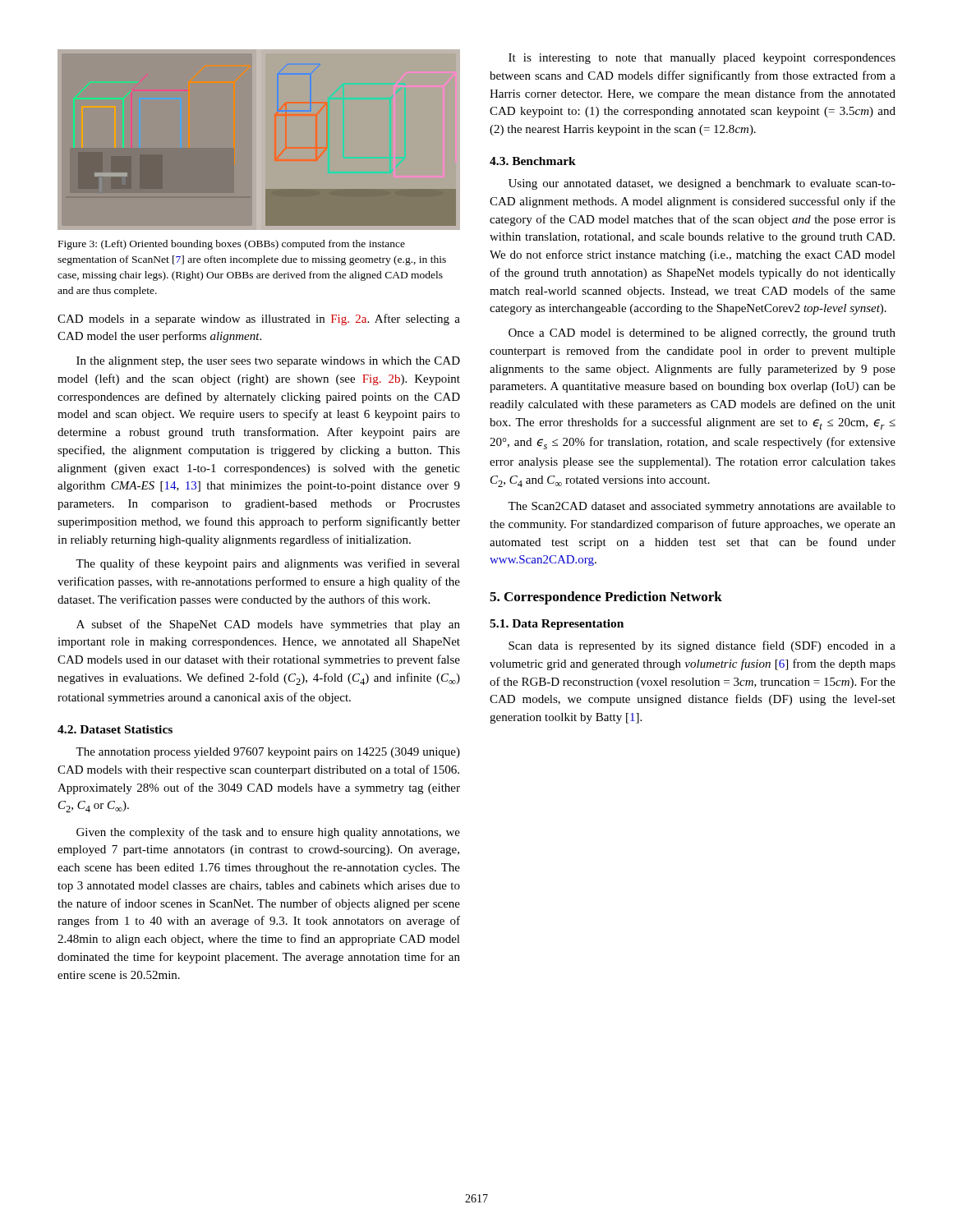Find the block starting "5. Correspondence Prediction"
The width and height of the screenshot is (953, 1232).
click(x=606, y=597)
